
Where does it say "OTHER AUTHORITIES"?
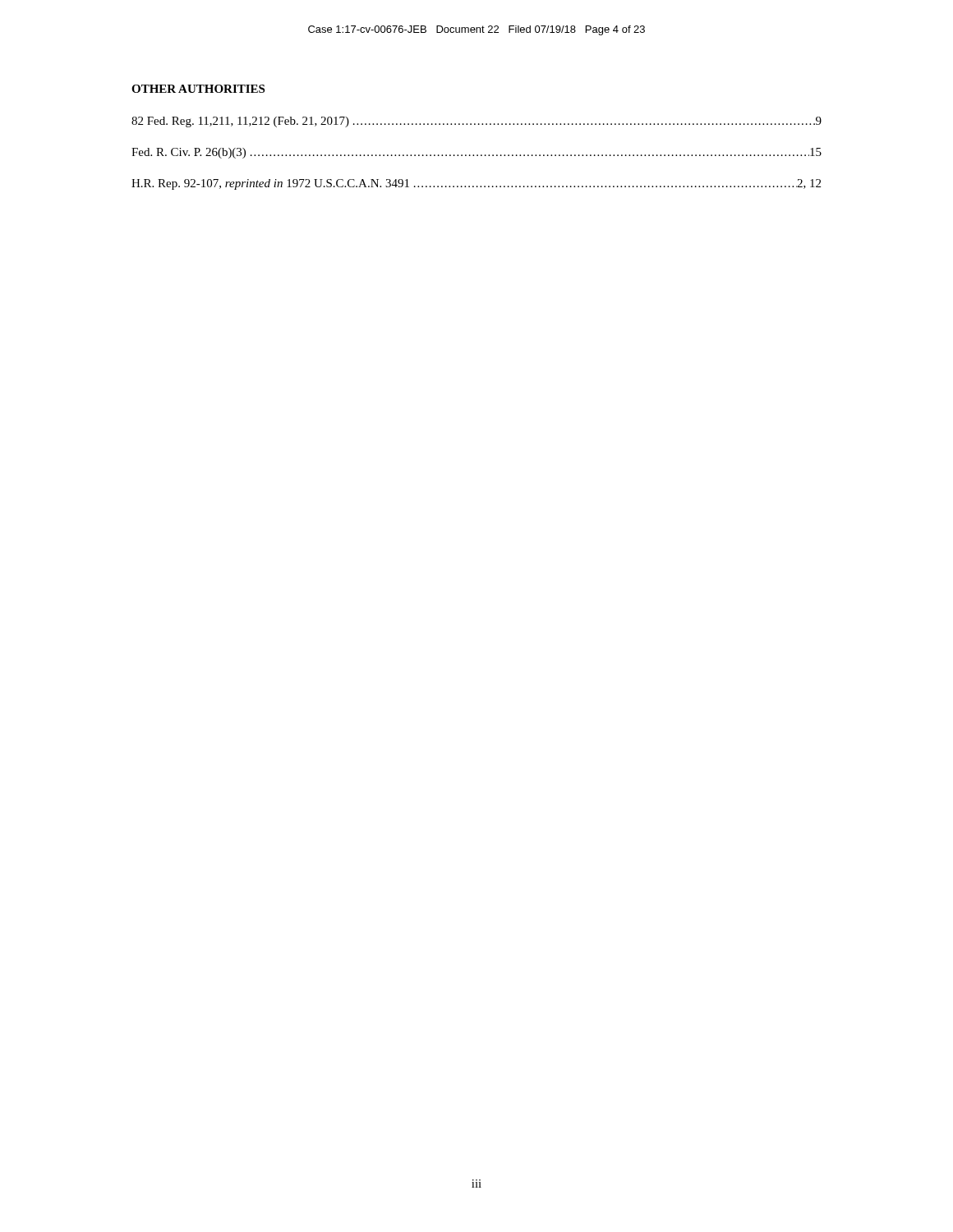click(198, 89)
